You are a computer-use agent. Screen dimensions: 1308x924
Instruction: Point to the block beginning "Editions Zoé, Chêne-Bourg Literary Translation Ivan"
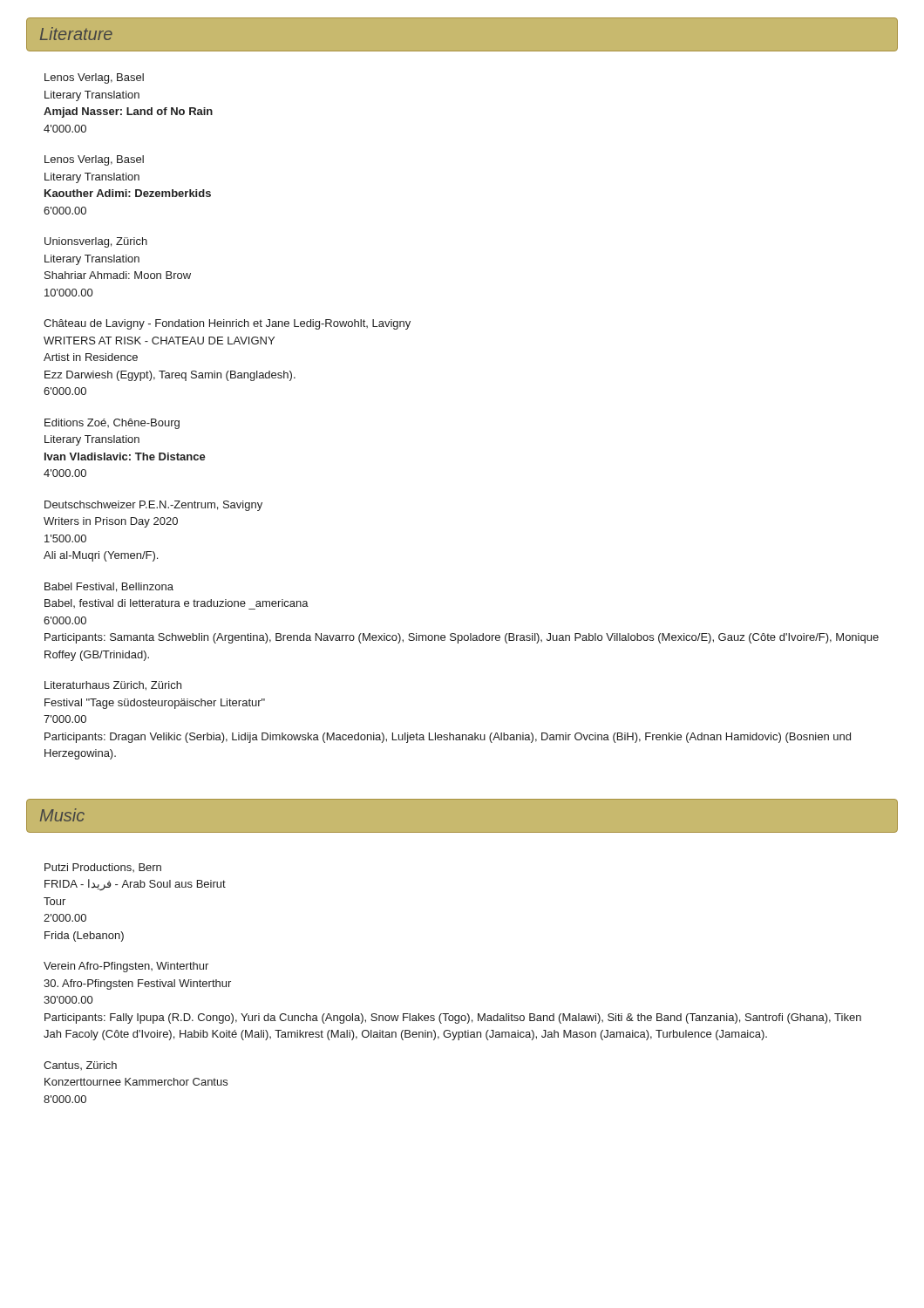[112, 424]
